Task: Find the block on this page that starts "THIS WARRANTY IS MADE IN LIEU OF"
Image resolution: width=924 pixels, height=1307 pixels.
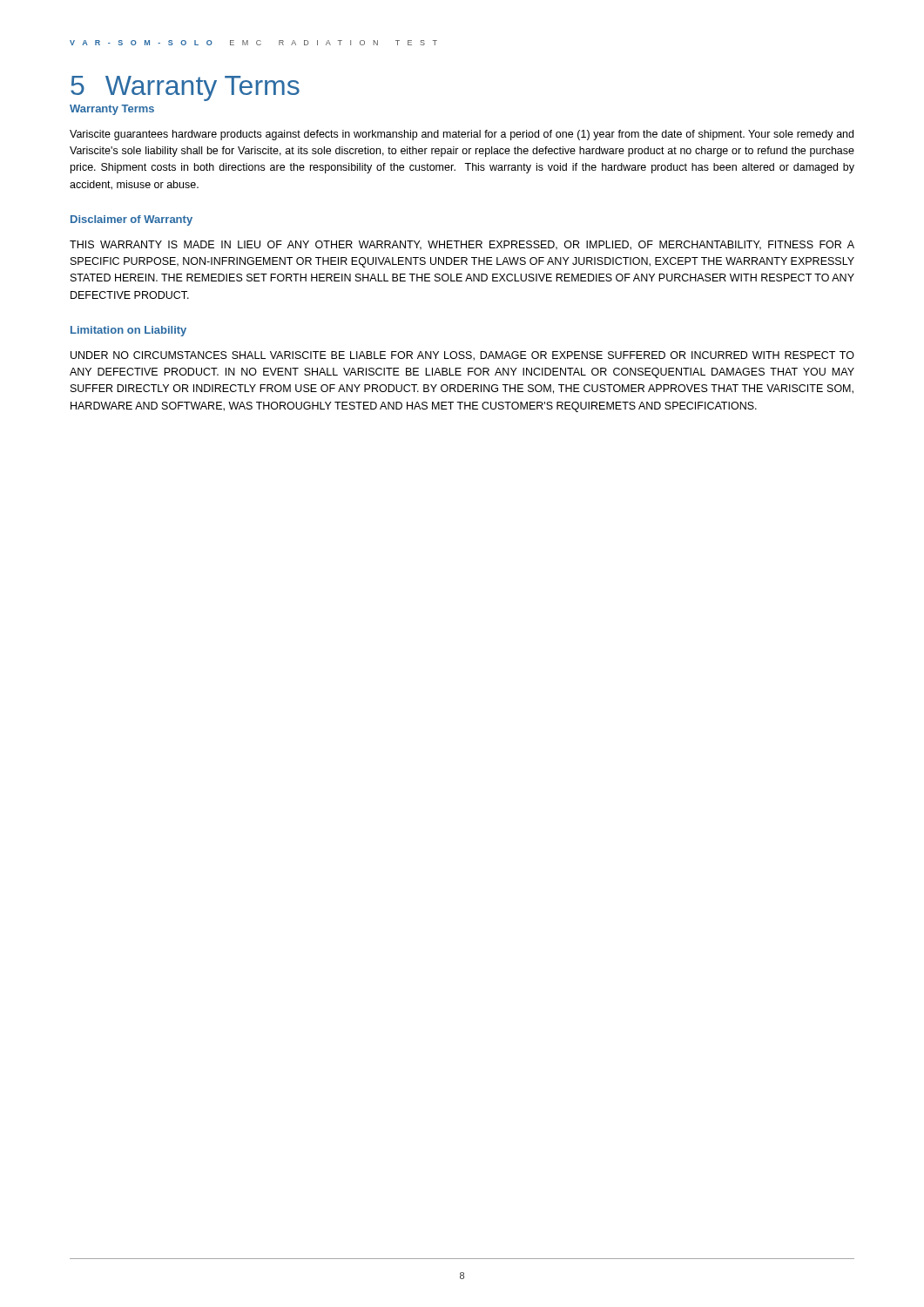Action: (462, 270)
